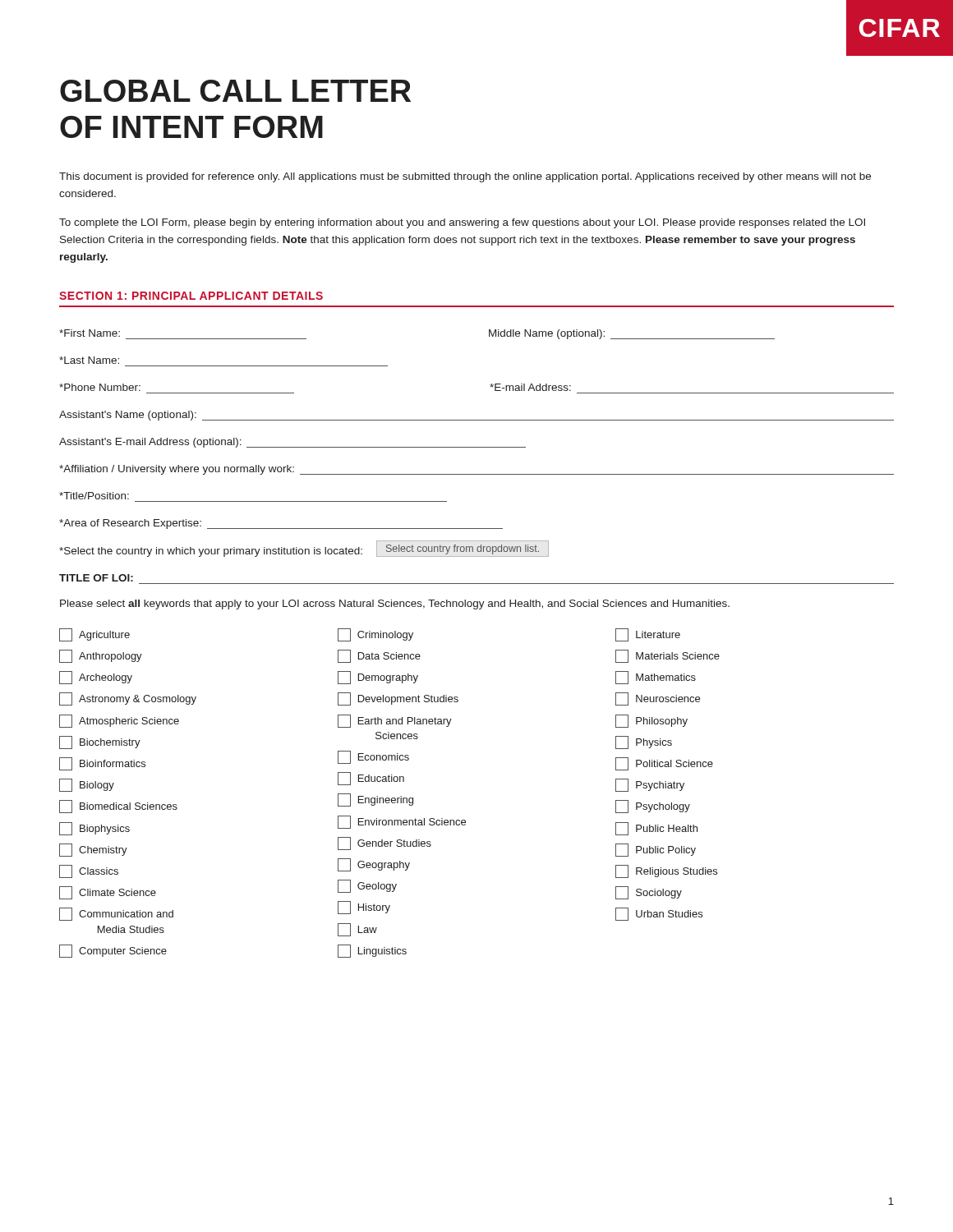
Task: Locate the element starting "Biomedical Sciences"
Action: click(118, 807)
